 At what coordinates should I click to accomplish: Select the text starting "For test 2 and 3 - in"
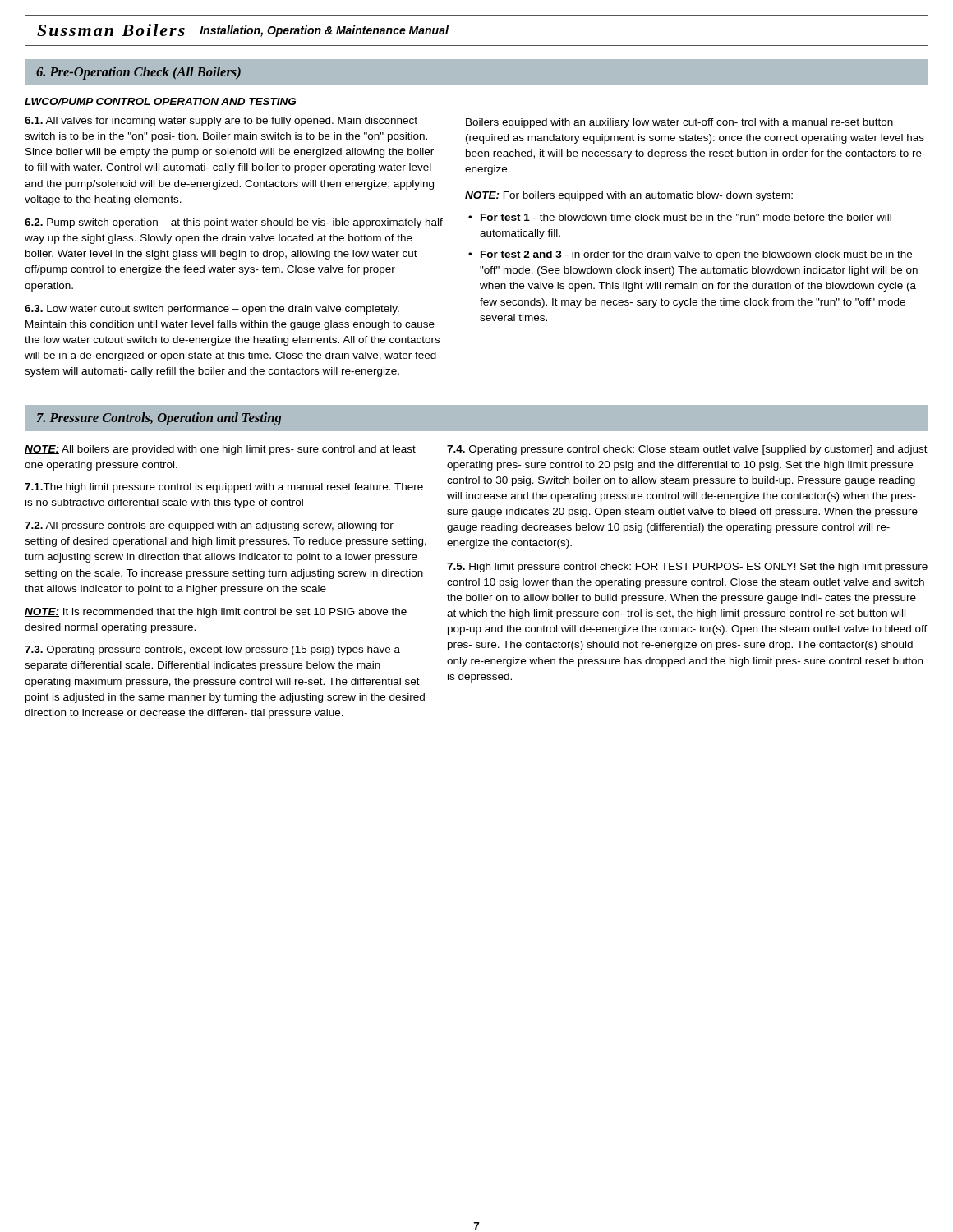699,286
